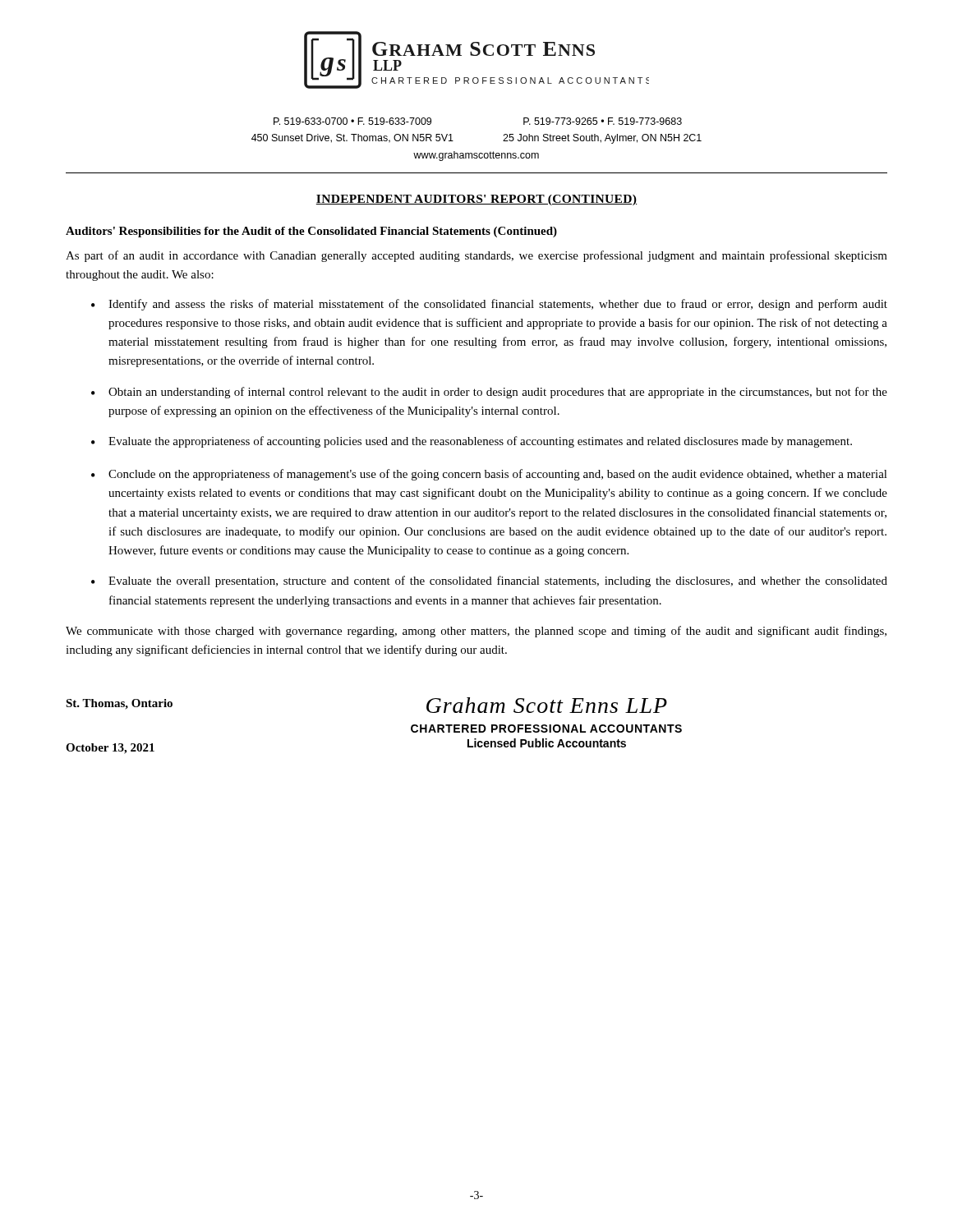Click the passage that begins "• Evaluate the appropriateness of accounting"
The width and height of the screenshot is (953, 1232).
point(489,443)
